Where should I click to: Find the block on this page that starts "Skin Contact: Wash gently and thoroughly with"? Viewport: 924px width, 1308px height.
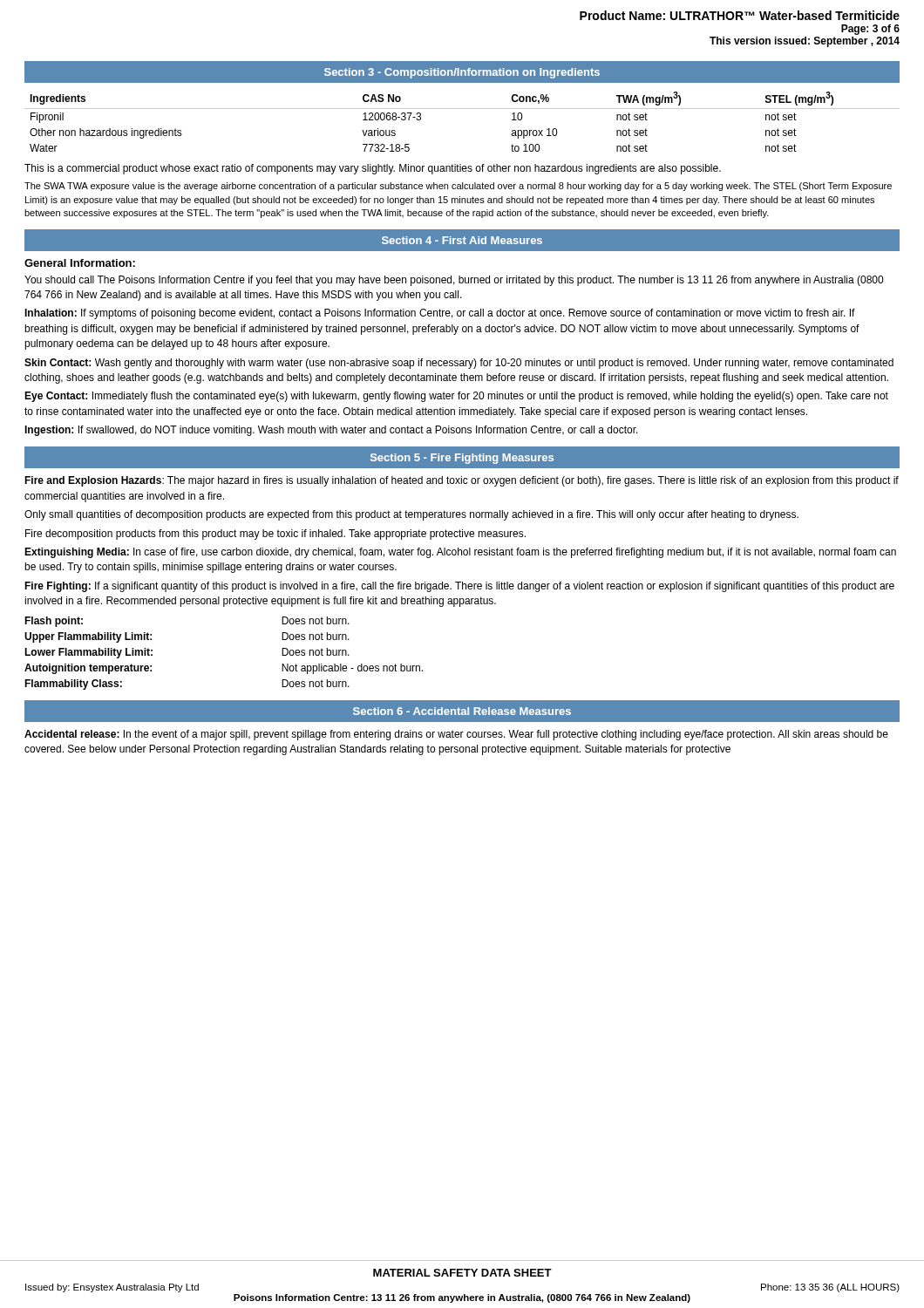459,370
